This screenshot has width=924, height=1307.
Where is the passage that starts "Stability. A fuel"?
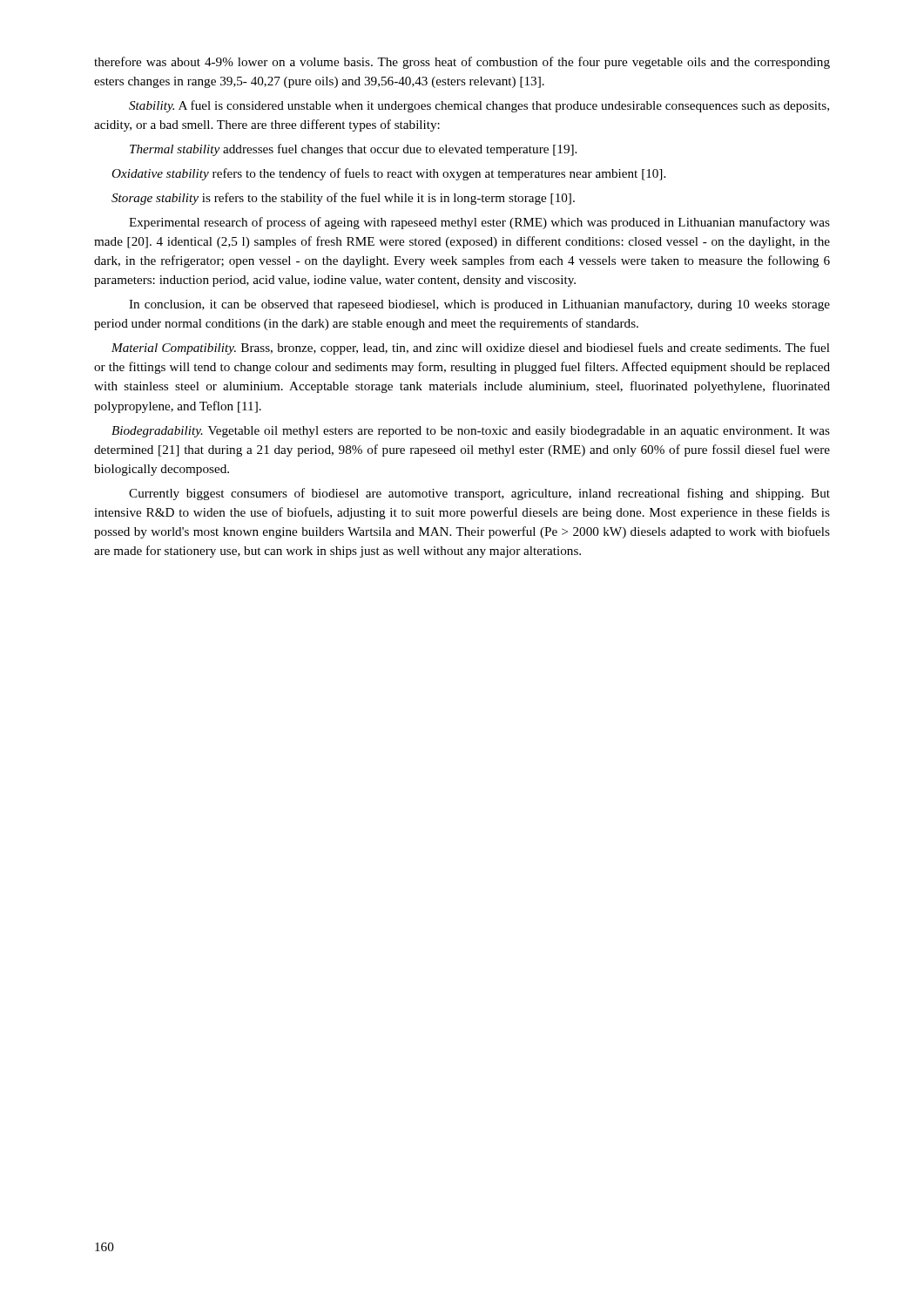(x=462, y=115)
